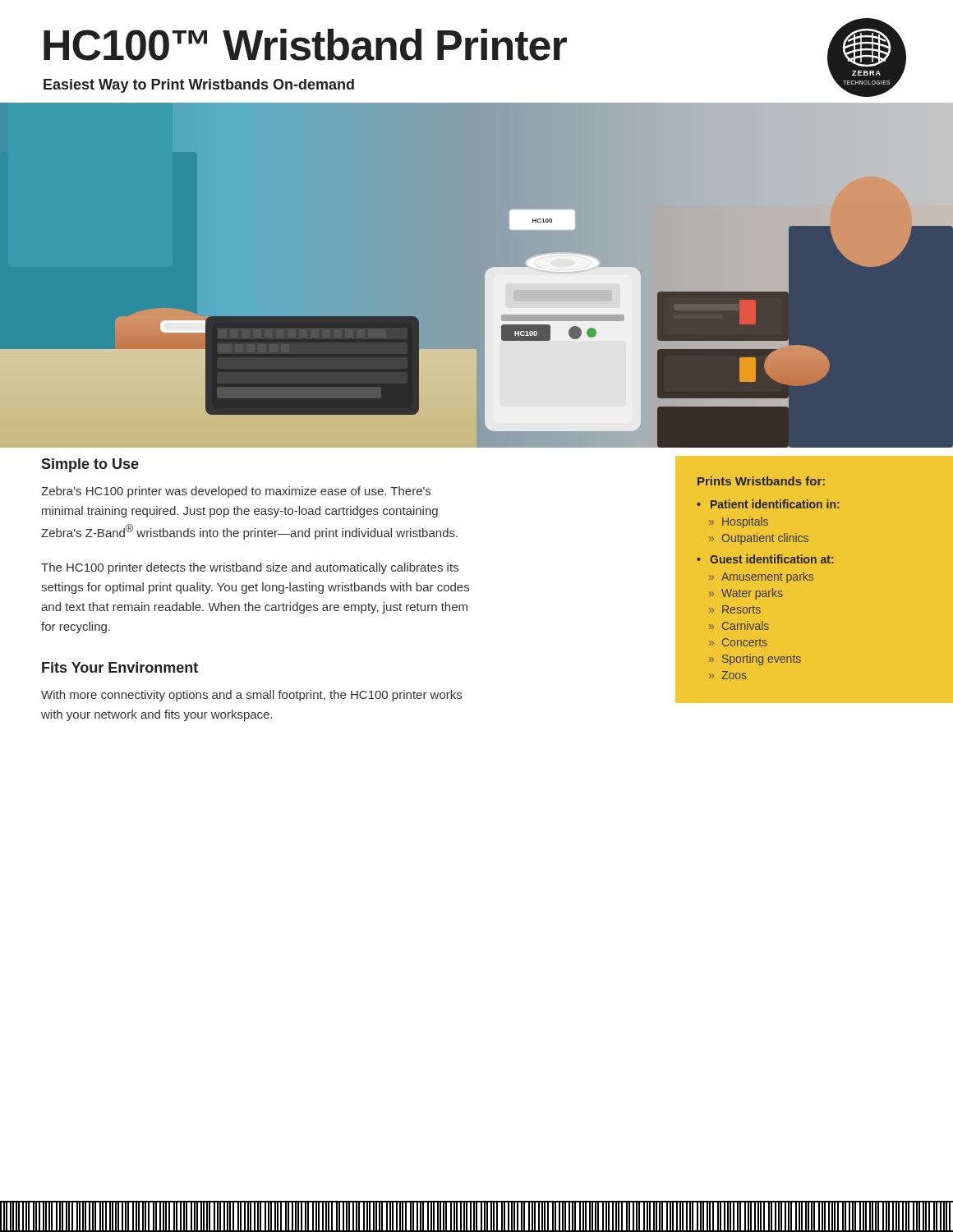Point to the block beginning "Zebra's HC100 printer was developed to"

[x=259, y=512]
